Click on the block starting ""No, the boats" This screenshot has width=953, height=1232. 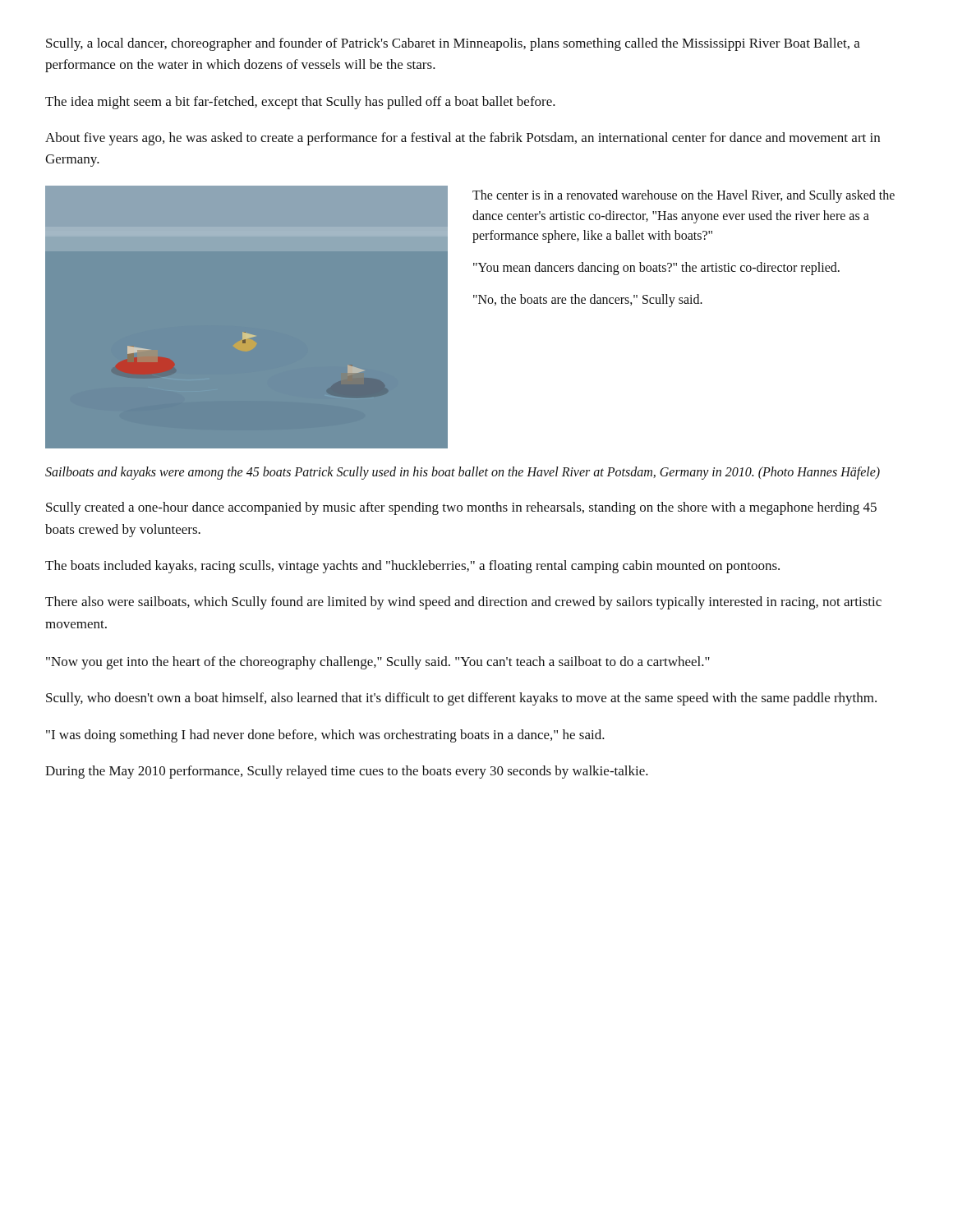pos(588,299)
